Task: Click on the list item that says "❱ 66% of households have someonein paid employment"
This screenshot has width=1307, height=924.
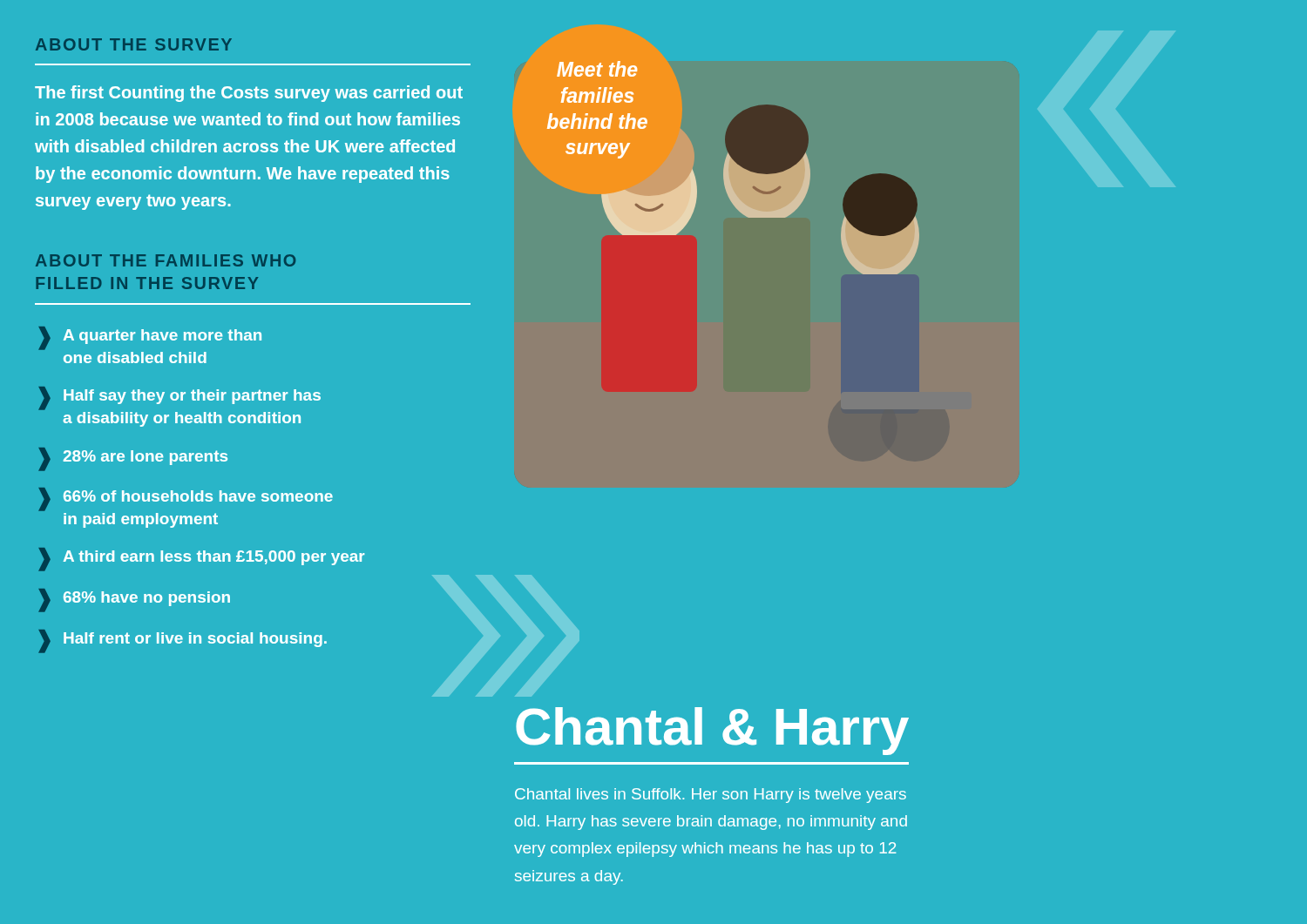Action: tap(184, 508)
